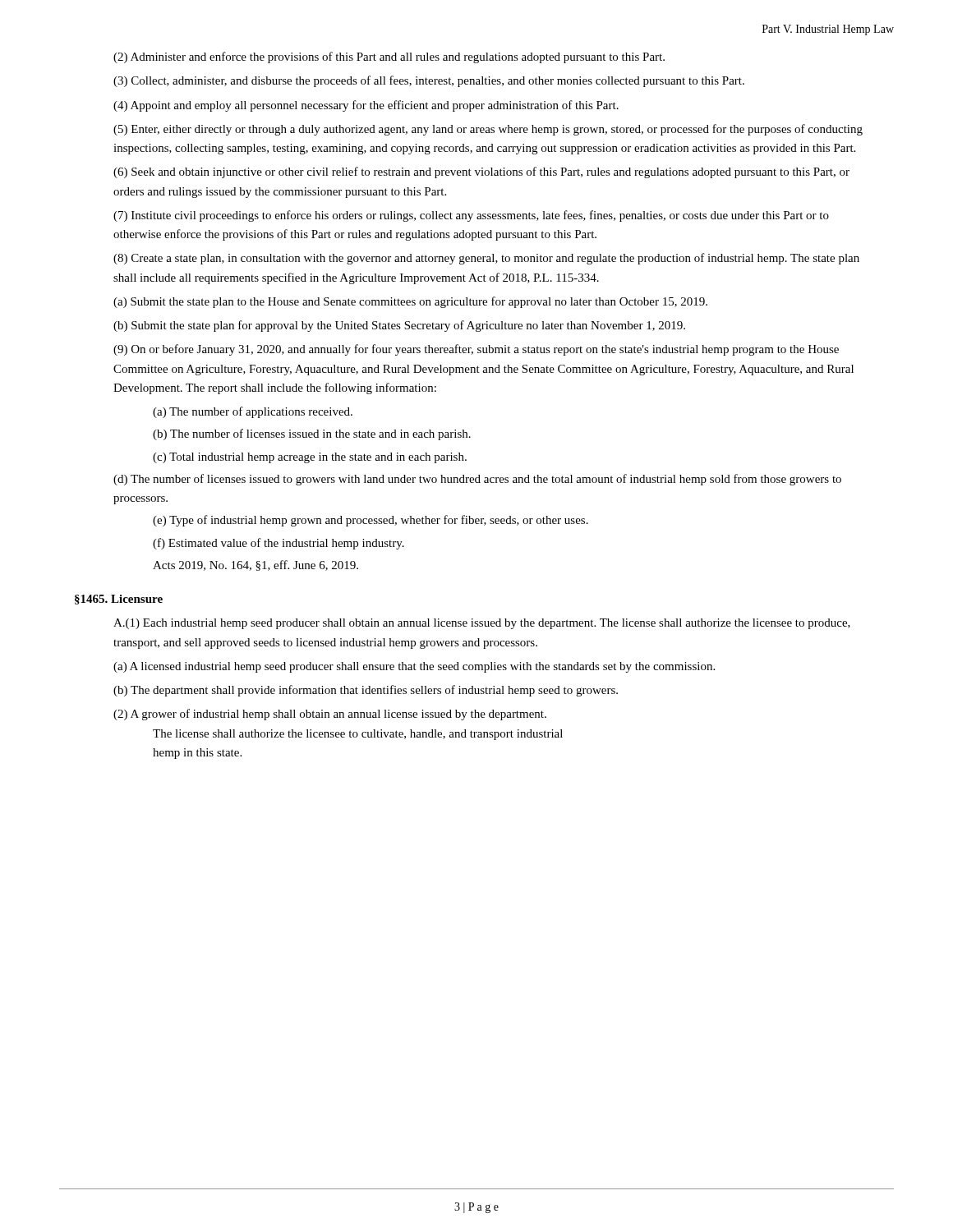Navigate to the block starting "(a) The number of applications"
Image resolution: width=953 pixels, height=1232 pixels.
coord(253,412)
